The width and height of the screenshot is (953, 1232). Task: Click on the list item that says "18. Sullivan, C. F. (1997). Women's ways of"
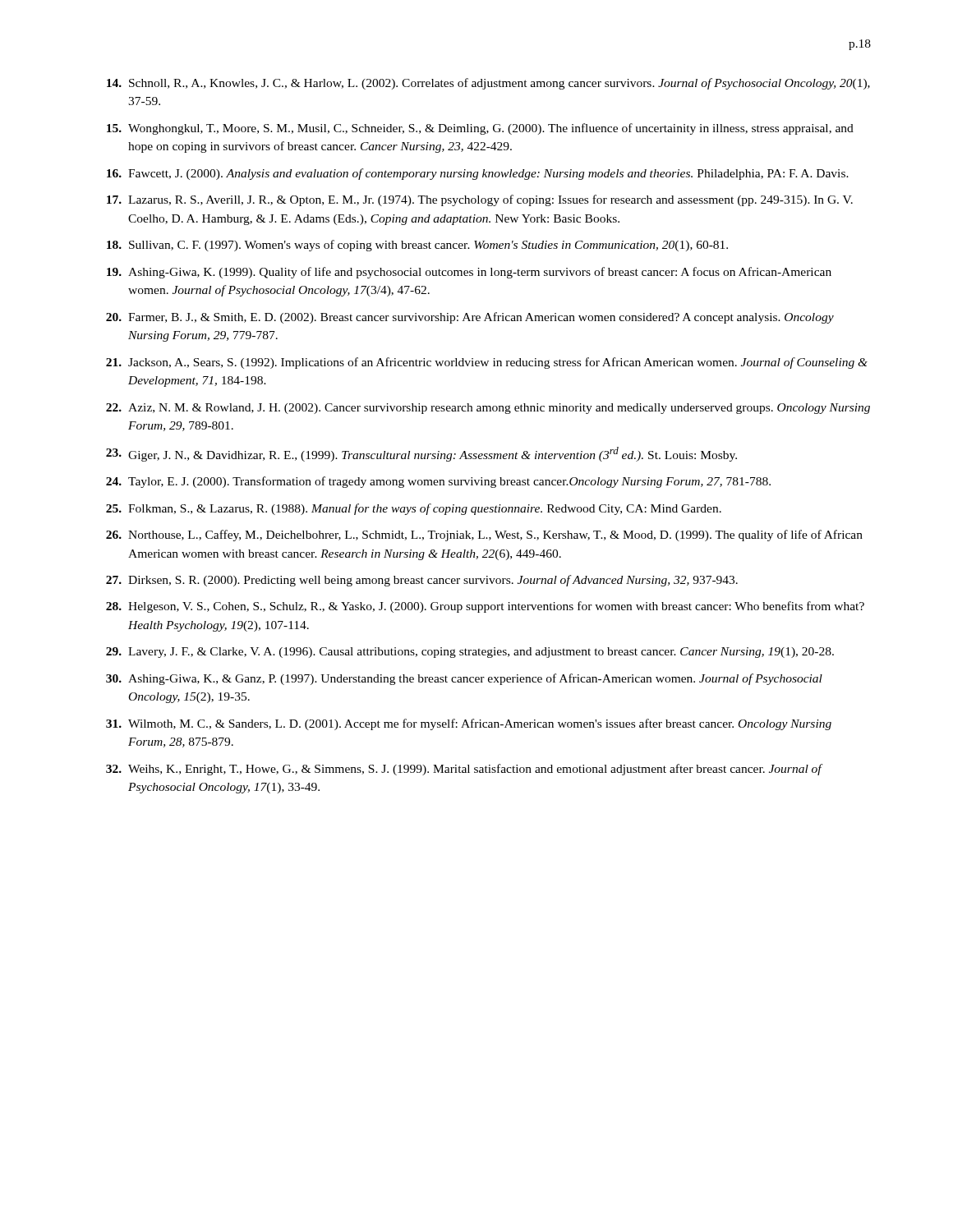click(x=481, y=245)
